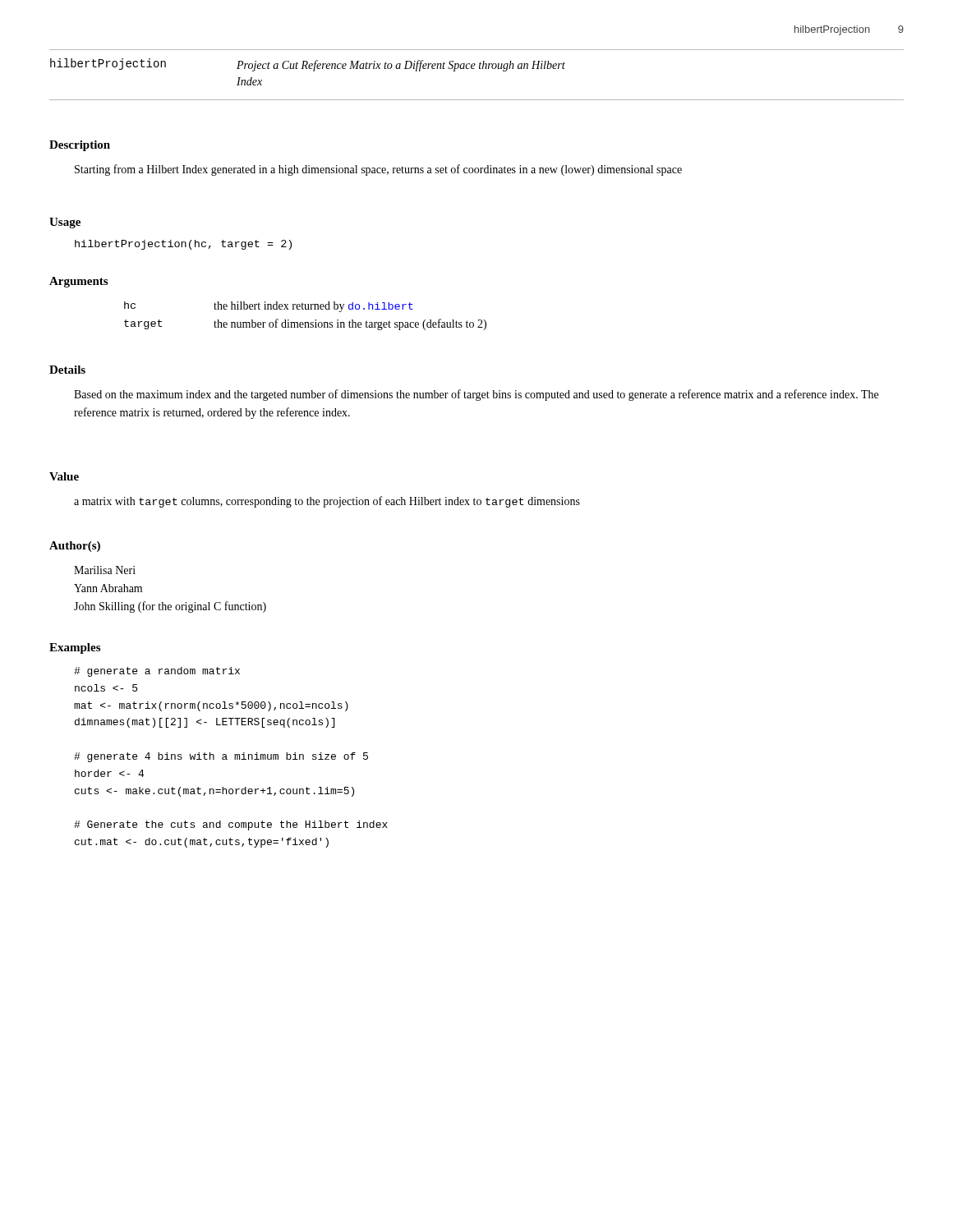
Task: Find the text block starting "hilbertProjection Project a Cut Reference Matrix to"
Action: [307, 74]
